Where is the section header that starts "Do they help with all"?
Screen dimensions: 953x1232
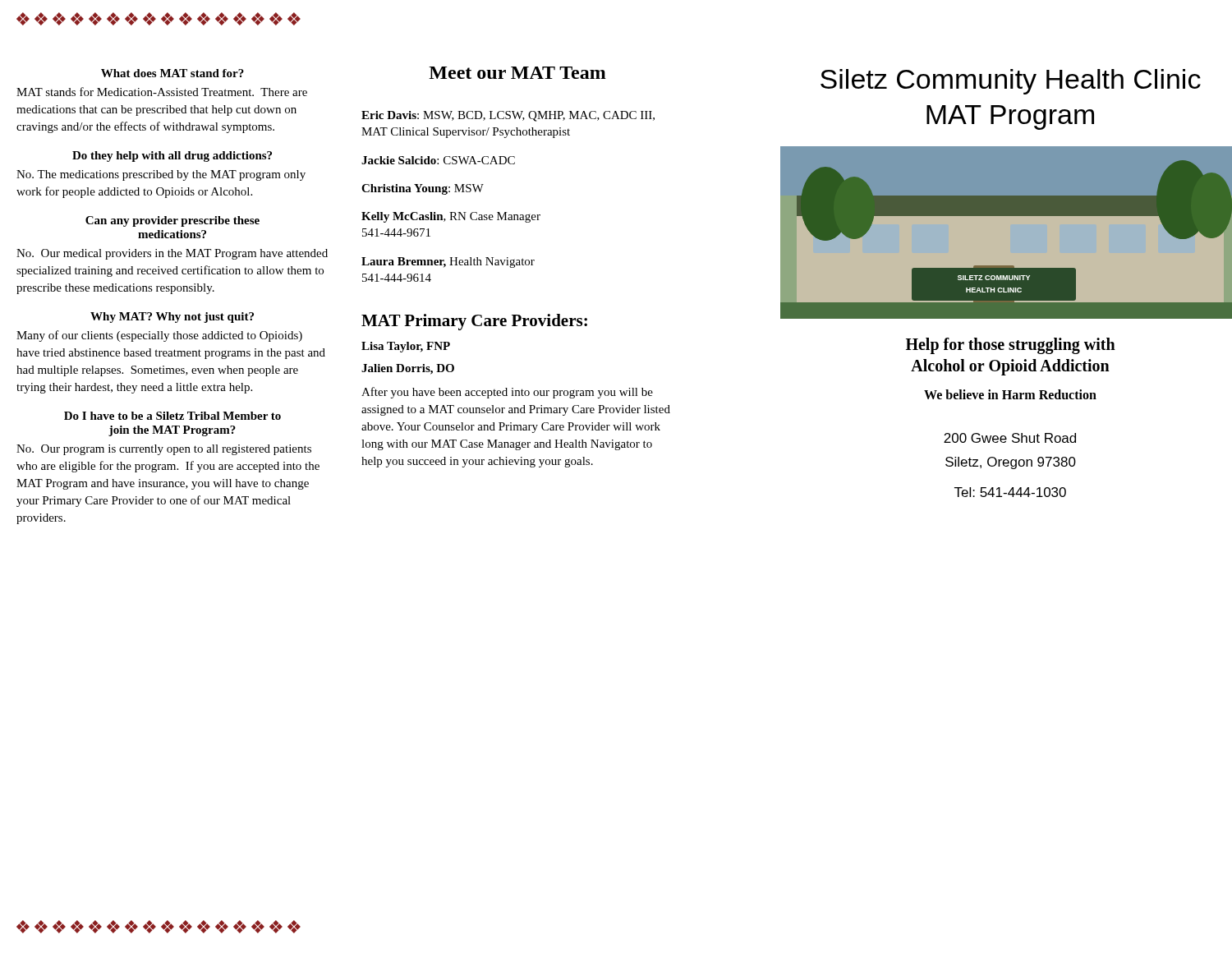172,156
